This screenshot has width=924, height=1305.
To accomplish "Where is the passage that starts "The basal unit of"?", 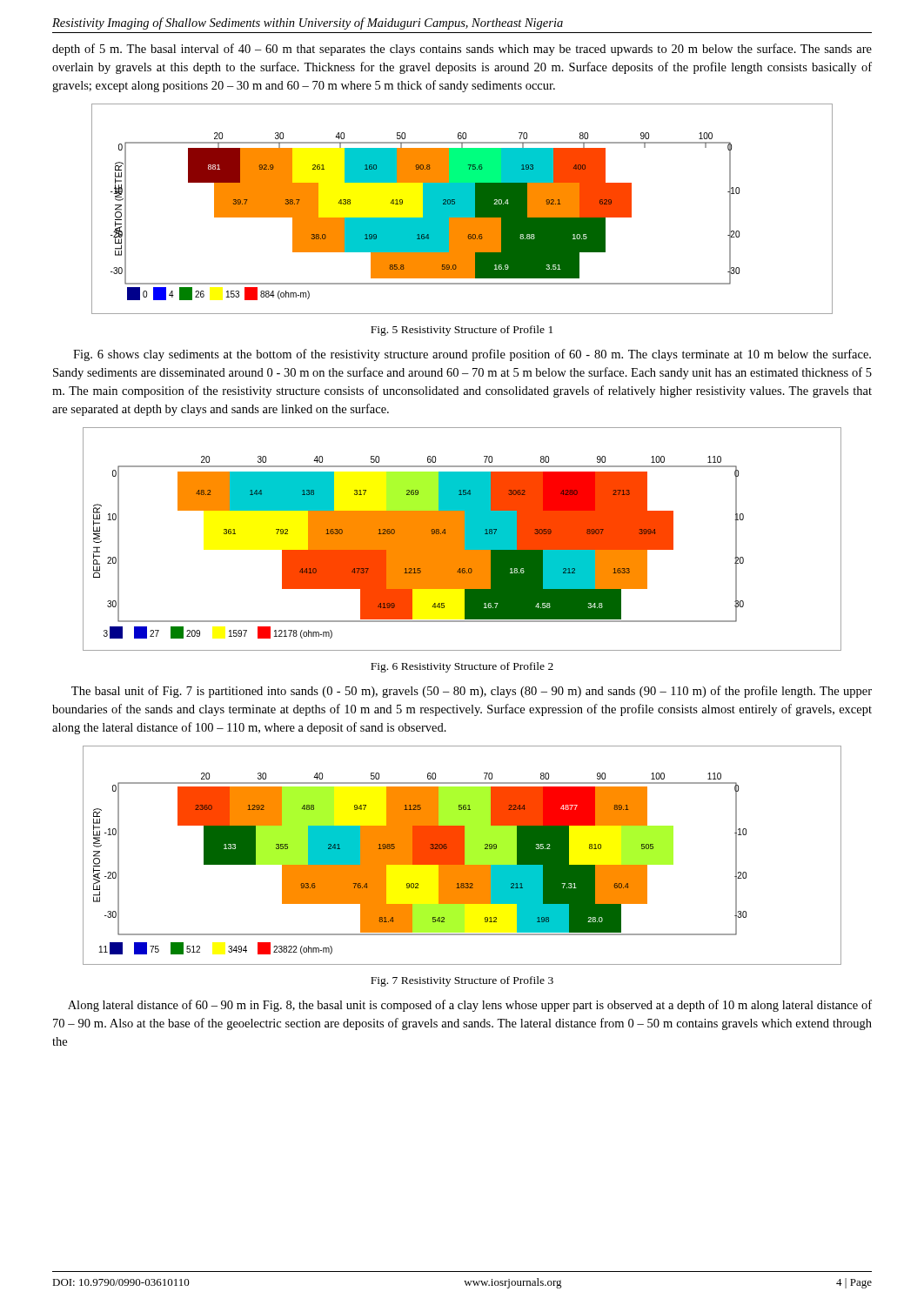I will 462,710.
